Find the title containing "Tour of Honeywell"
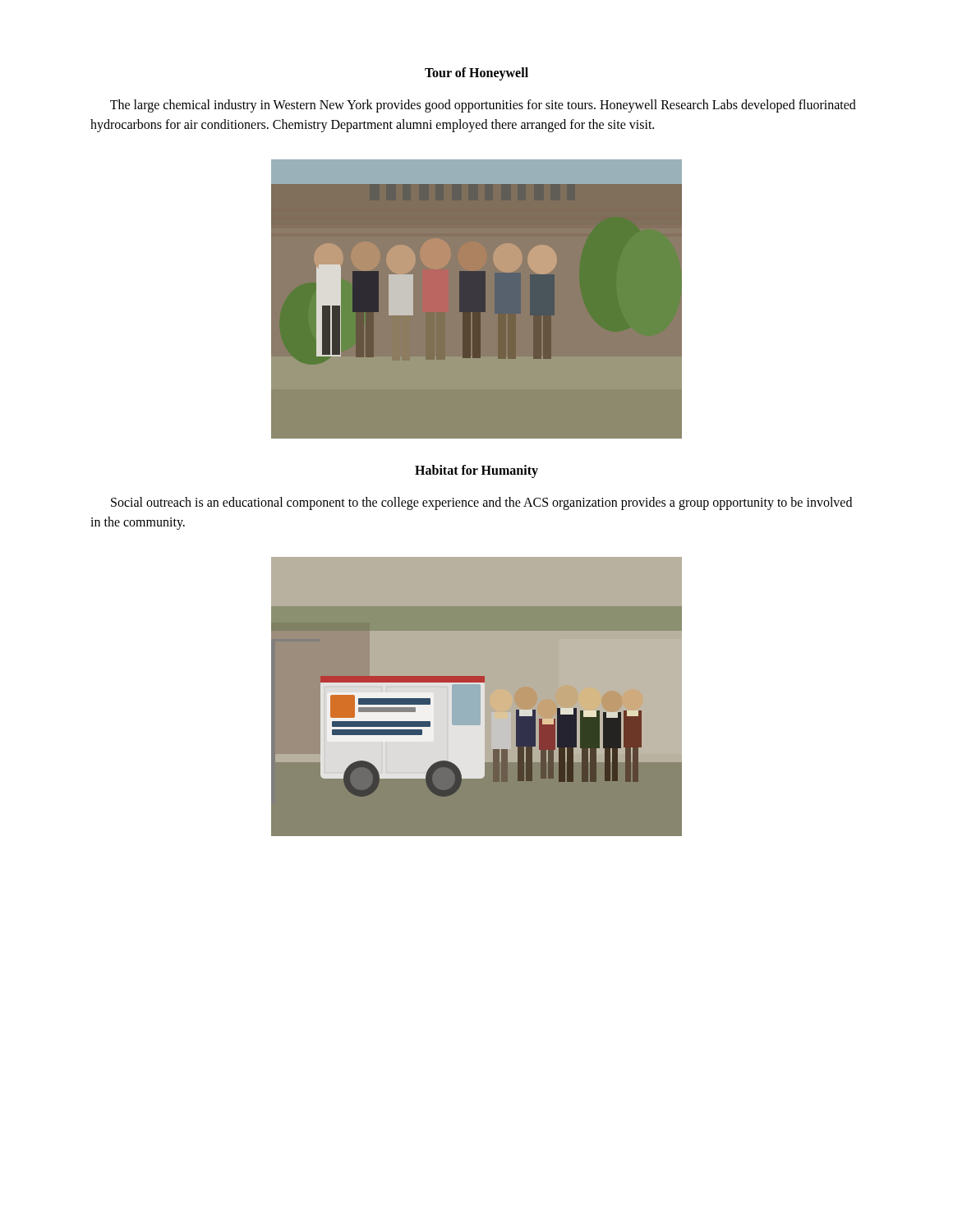The width and height of the screenshot is (953, 1232). (x=476, y=73)
